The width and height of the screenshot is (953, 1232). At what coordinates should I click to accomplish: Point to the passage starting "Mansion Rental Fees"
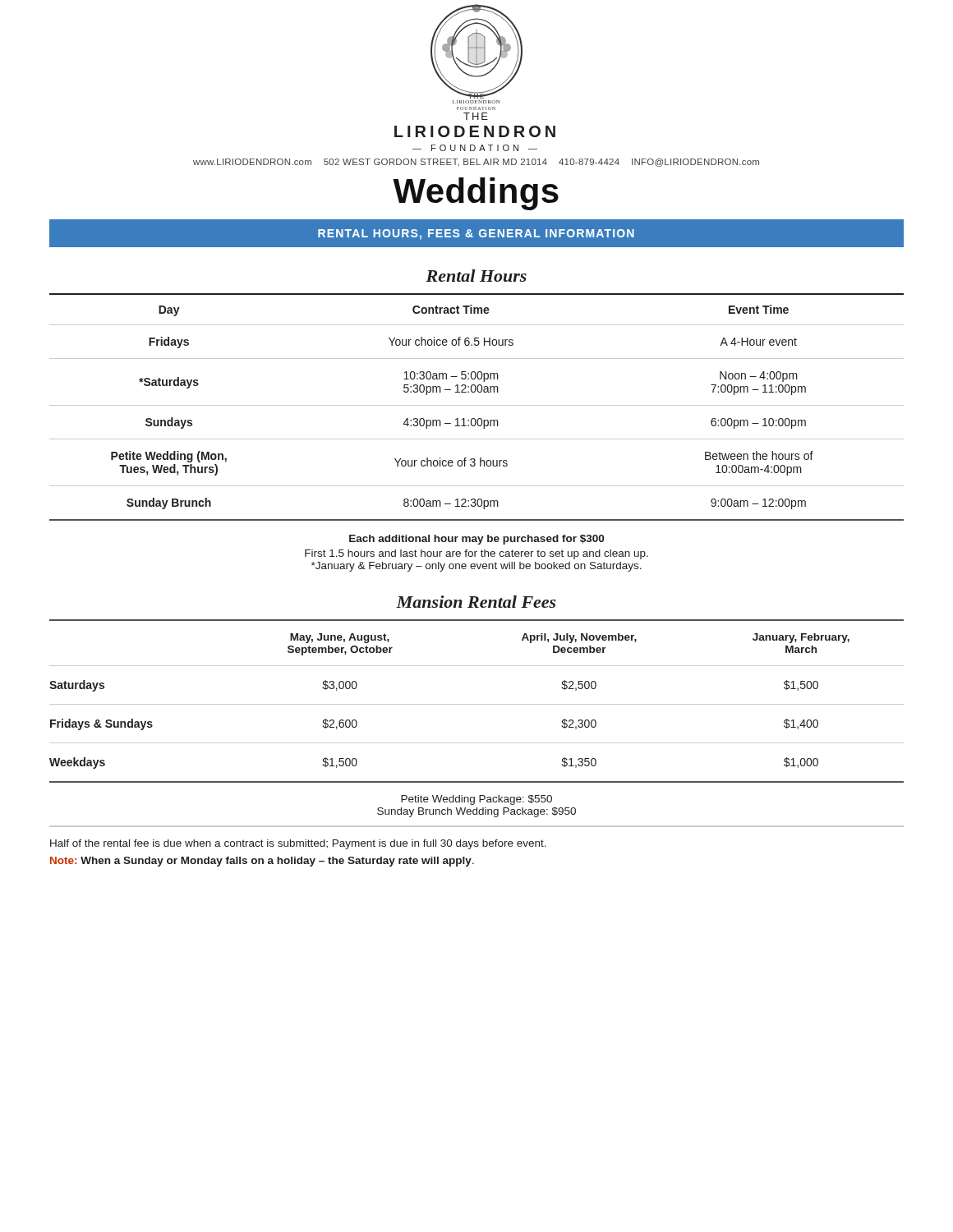coord(476,602)
